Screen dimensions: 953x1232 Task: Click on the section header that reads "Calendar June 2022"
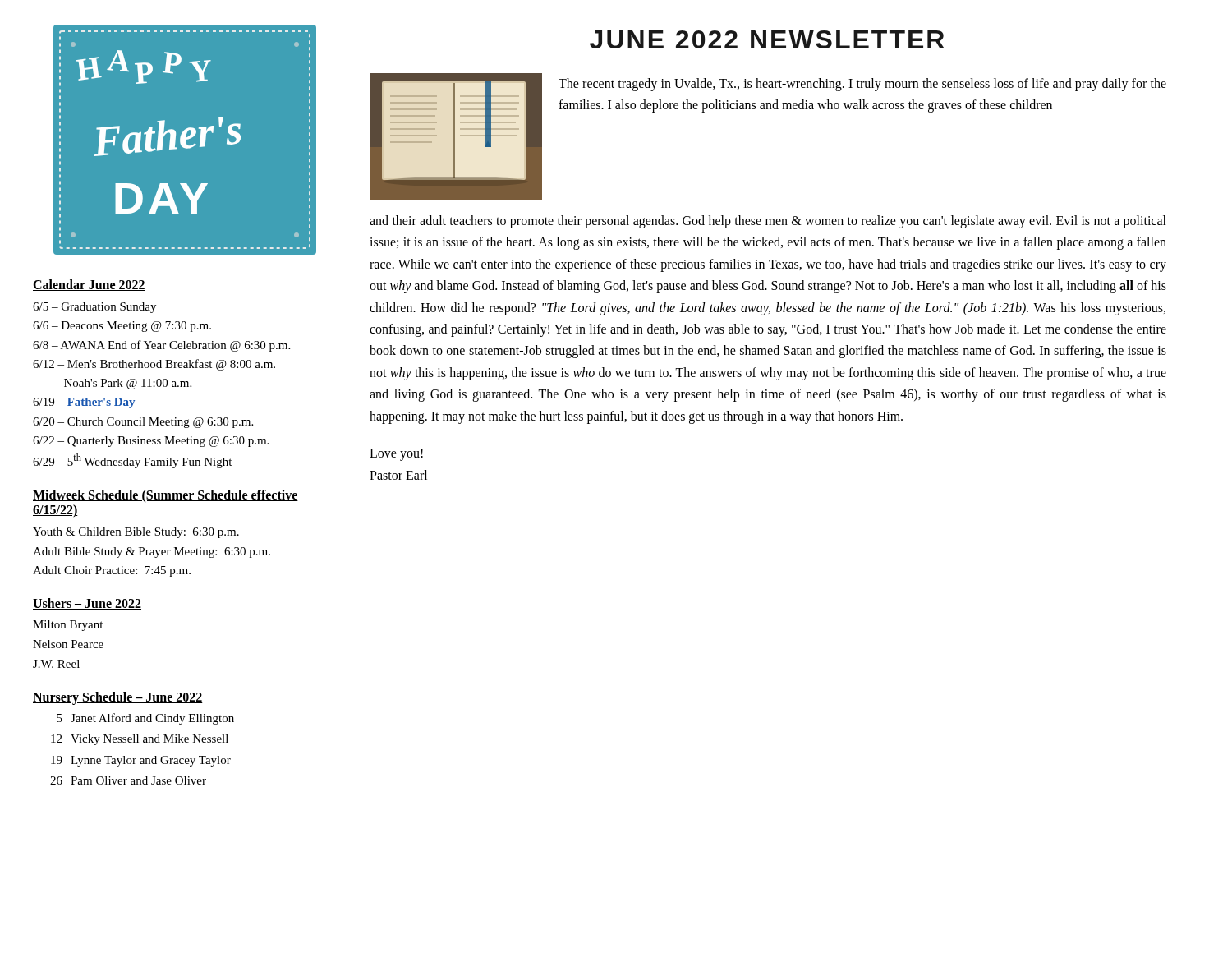coord(89,285)
